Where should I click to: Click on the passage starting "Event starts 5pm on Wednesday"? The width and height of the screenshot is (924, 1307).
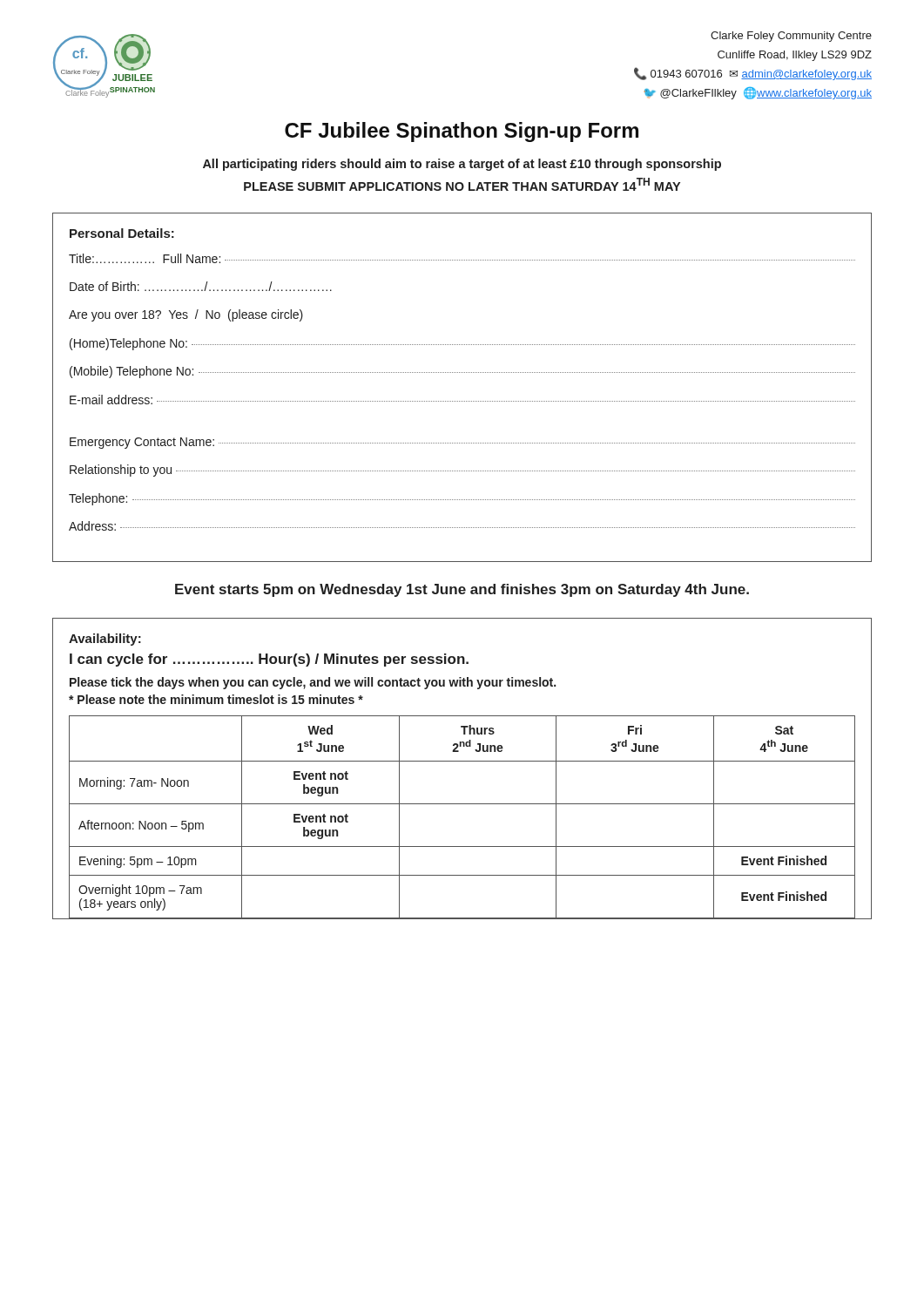tap(462, 589)
